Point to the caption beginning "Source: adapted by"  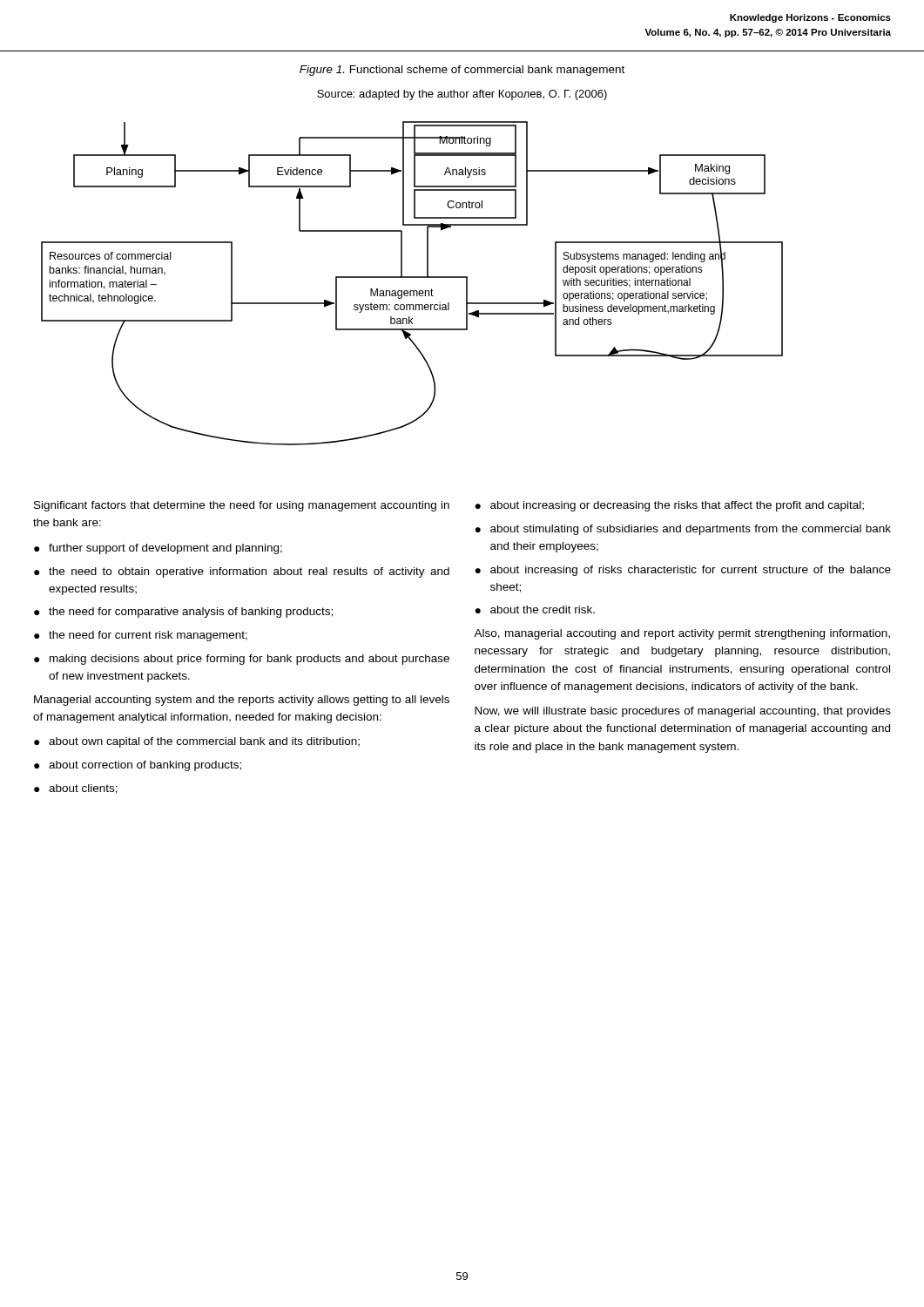462,94
